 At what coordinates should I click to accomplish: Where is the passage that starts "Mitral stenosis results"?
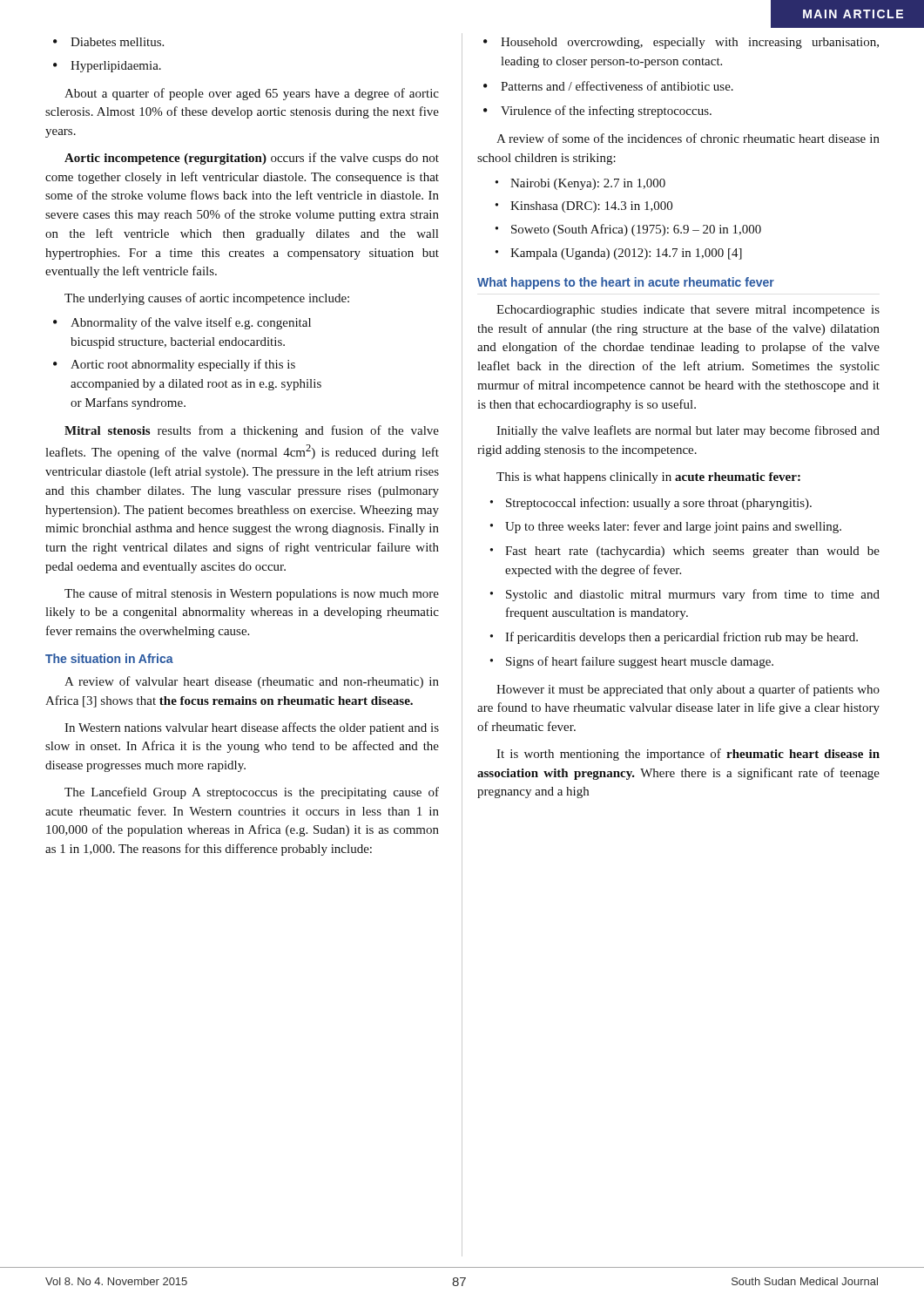(x=242, y=499)
